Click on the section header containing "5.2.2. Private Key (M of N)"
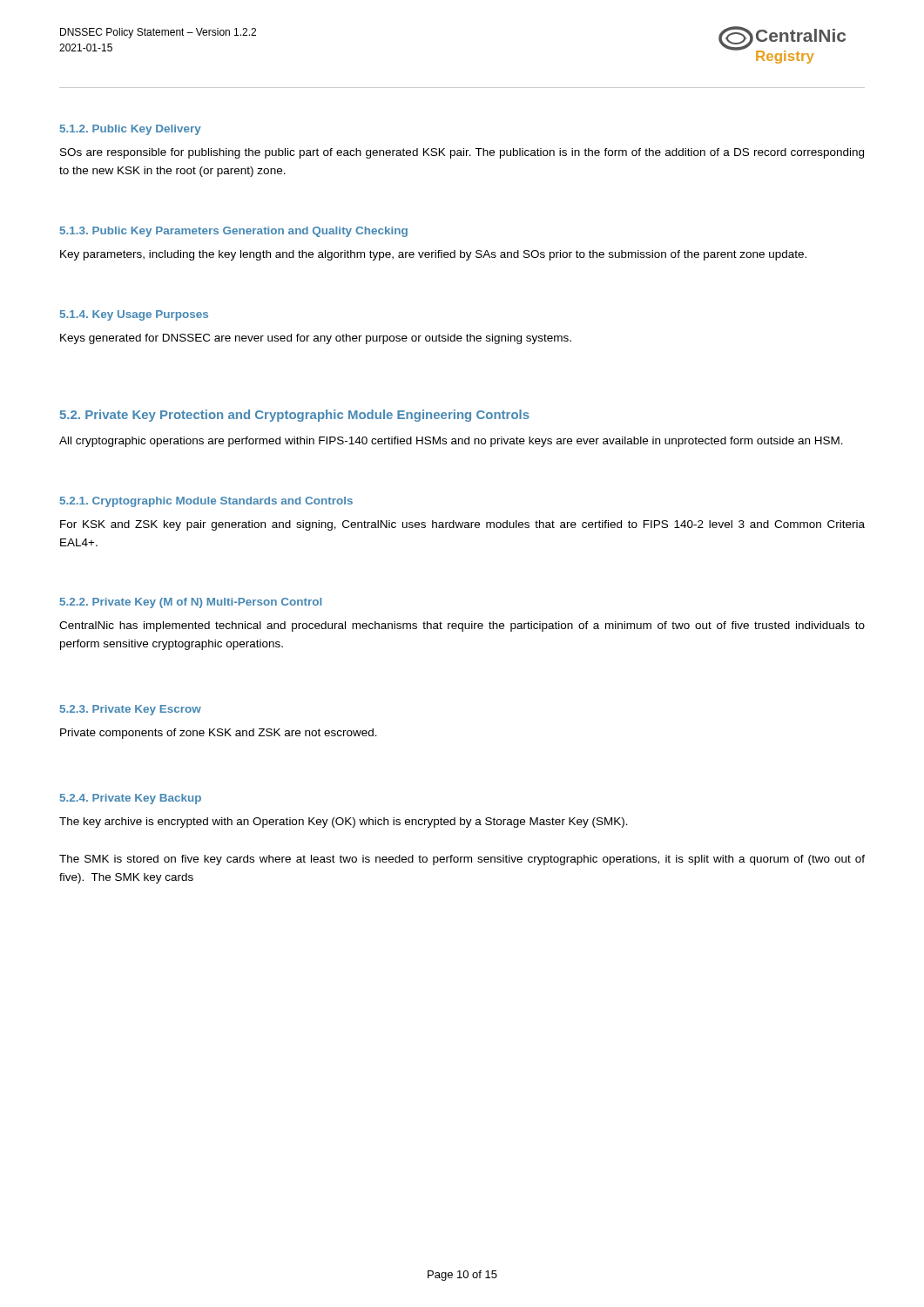Image resolution: width=924 pixels, height=1307 pixels. click(x=191, y=602)
